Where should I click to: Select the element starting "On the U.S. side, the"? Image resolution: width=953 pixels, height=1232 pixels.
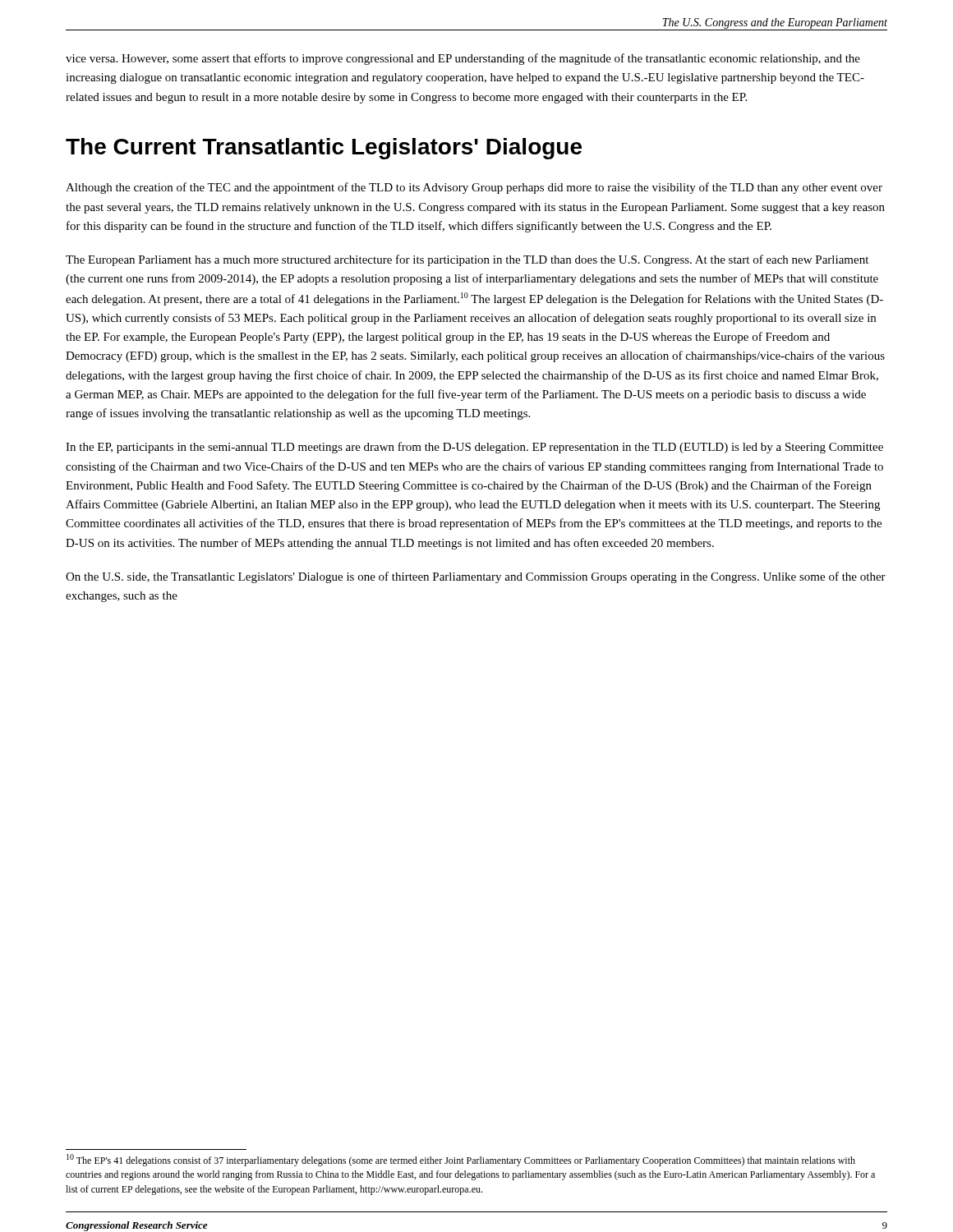[x=475, y=586]
